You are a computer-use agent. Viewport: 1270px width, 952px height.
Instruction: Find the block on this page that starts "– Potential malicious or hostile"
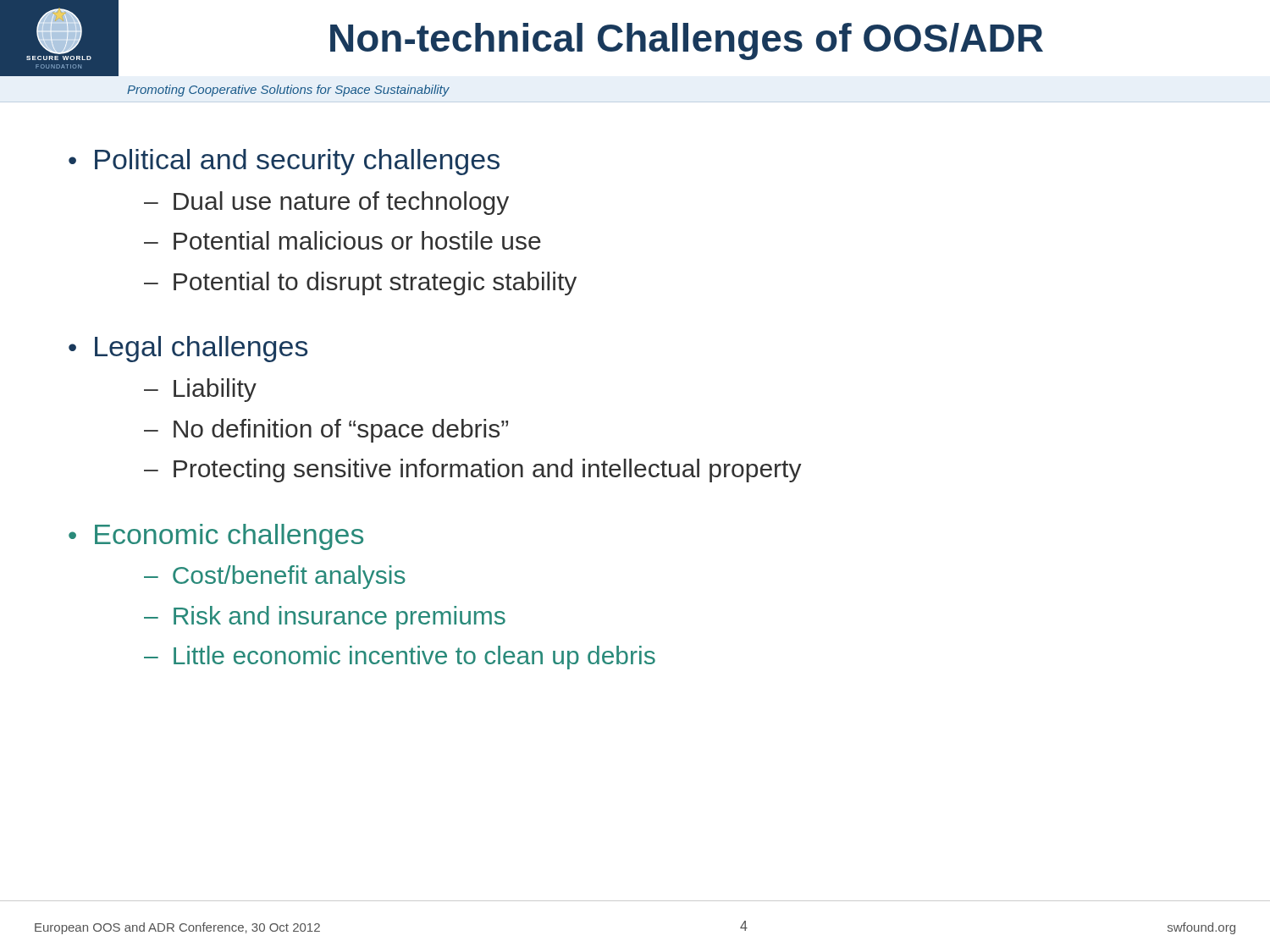tap(343, 241)
